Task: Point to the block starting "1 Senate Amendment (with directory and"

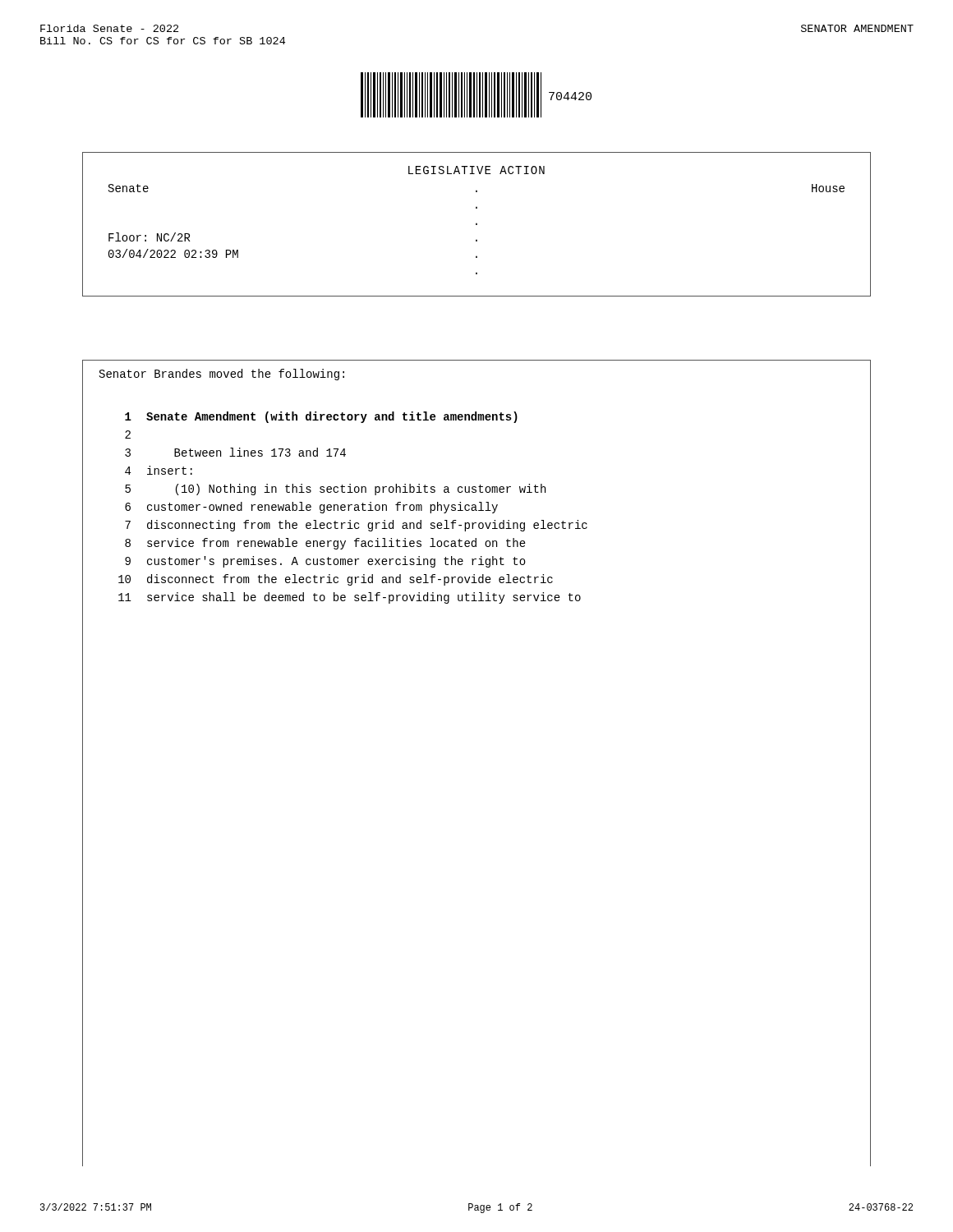Action: (476, 417)
